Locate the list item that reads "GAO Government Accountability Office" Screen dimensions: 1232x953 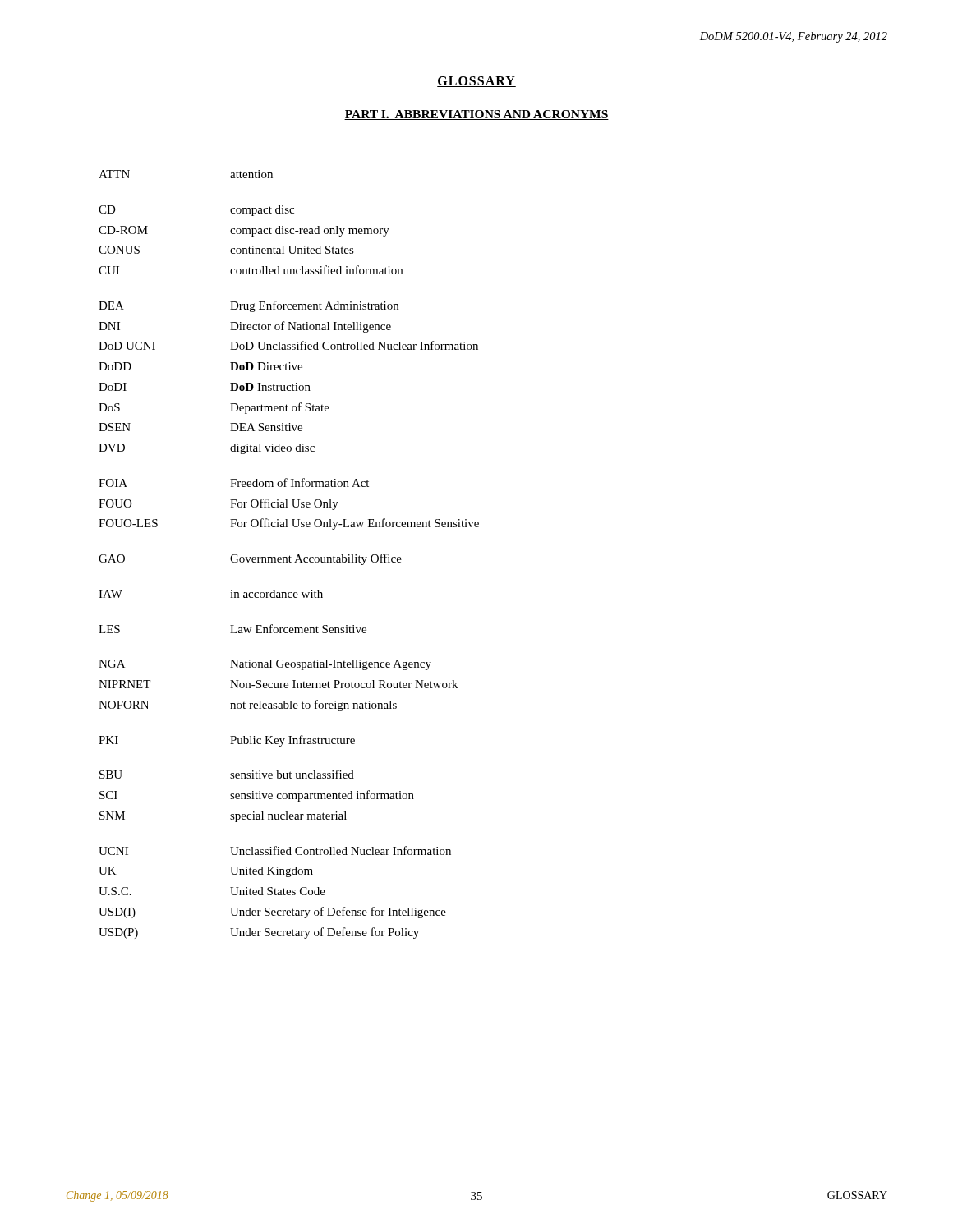pos(250,559)
